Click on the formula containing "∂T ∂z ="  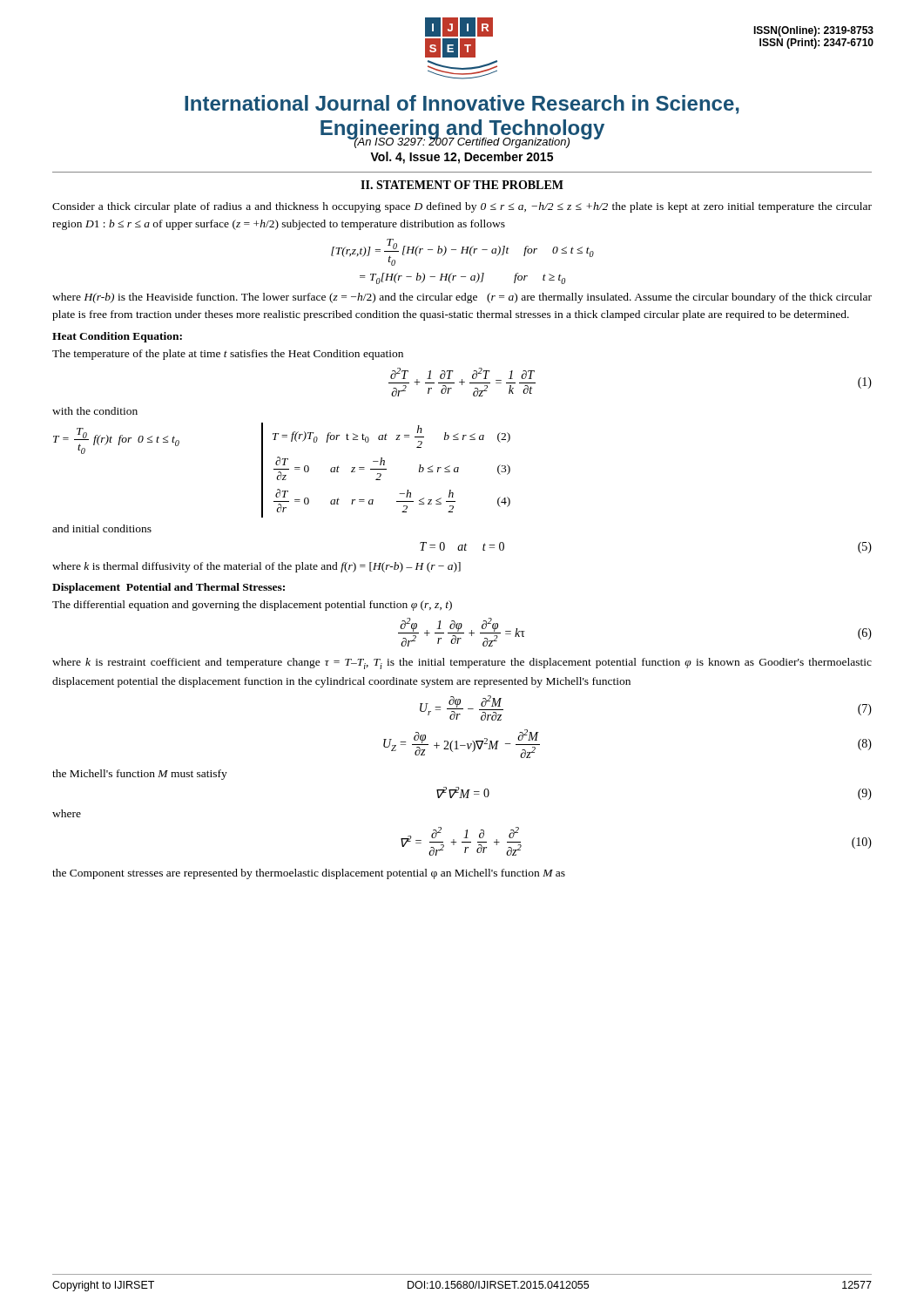pyautogui.click(x=379, y=469)
